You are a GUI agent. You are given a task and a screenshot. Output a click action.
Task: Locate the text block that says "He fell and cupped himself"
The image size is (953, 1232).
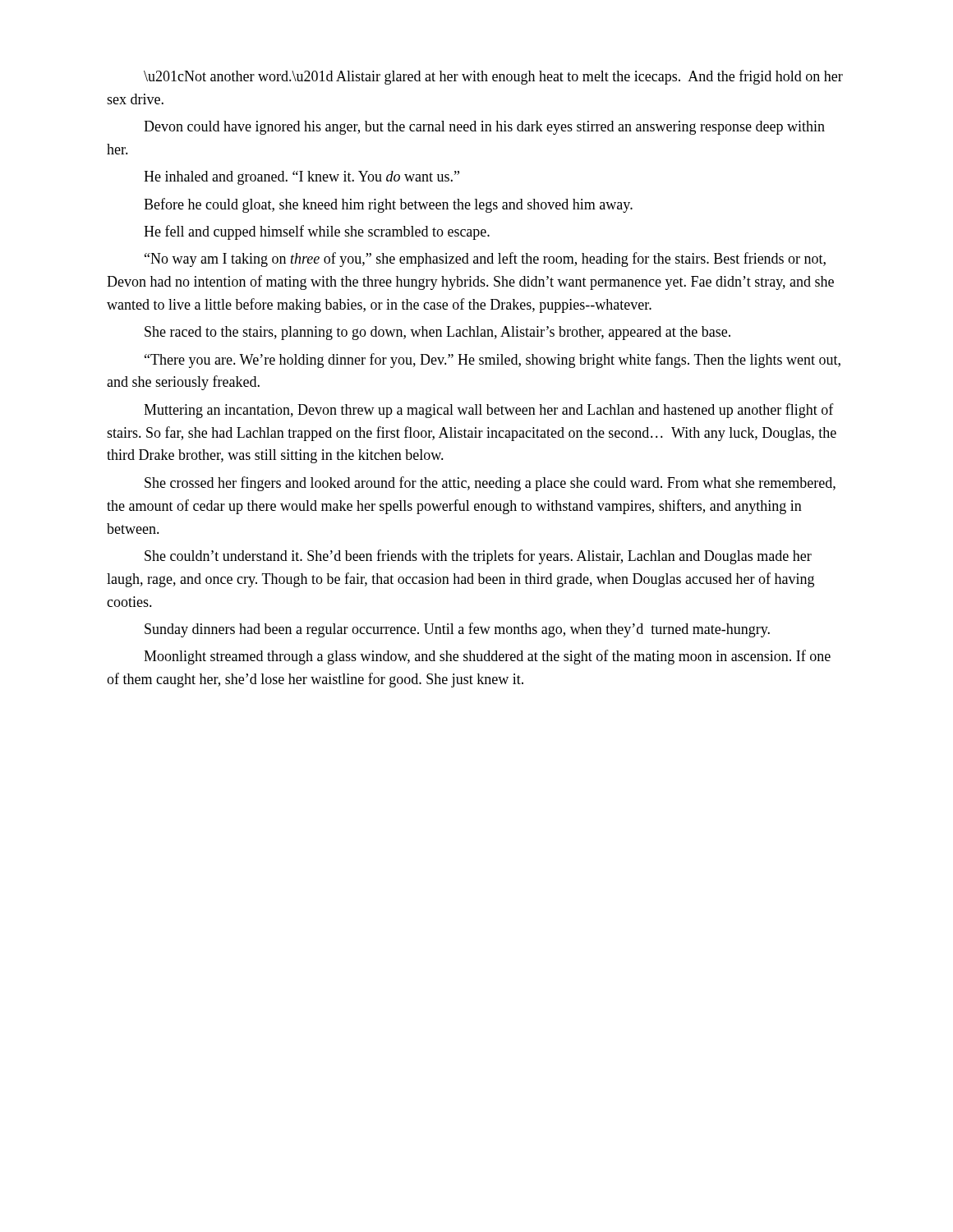(x=476, y=232)
